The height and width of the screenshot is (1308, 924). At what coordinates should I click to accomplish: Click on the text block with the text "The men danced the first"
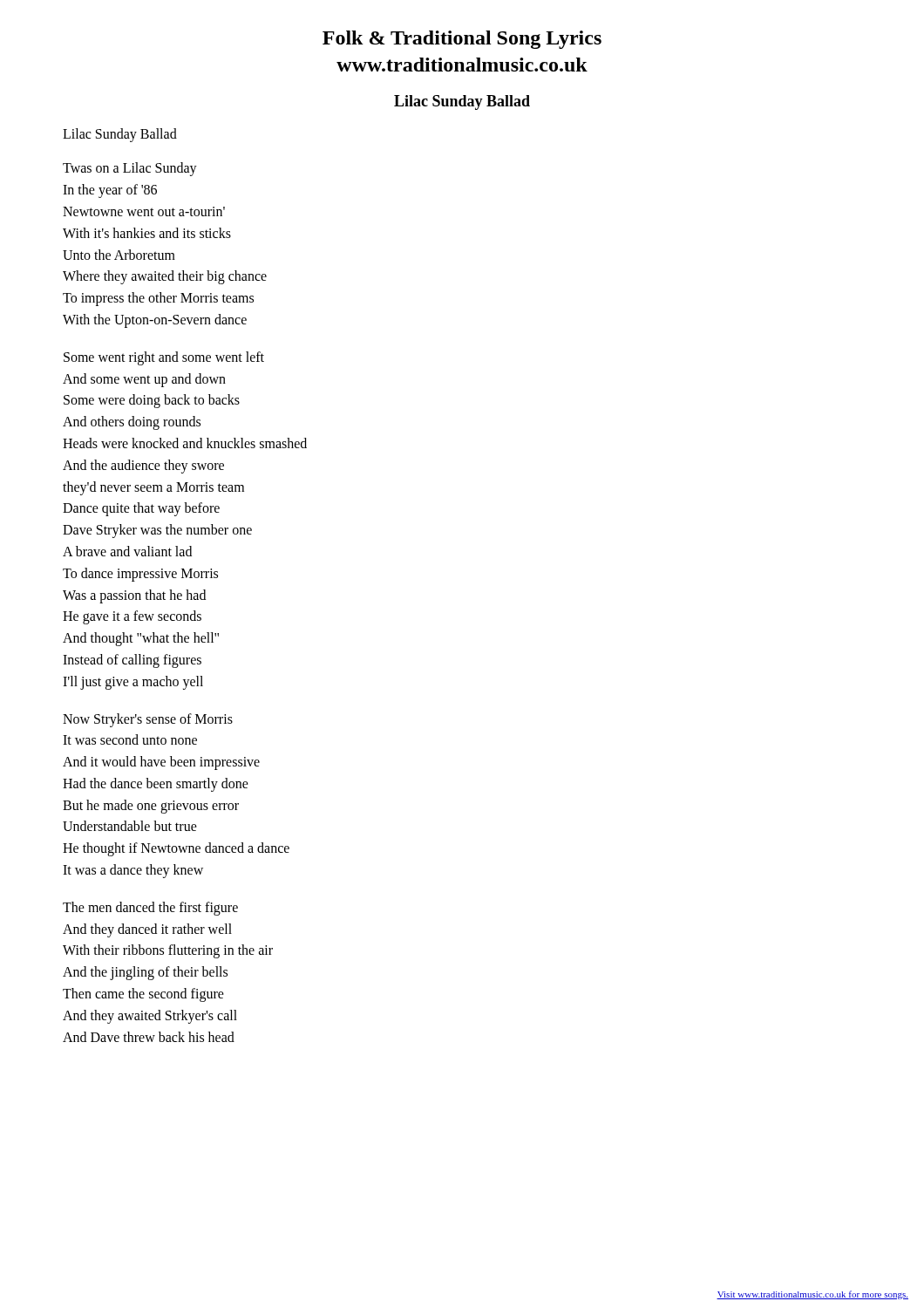click(x=150, y=909)
